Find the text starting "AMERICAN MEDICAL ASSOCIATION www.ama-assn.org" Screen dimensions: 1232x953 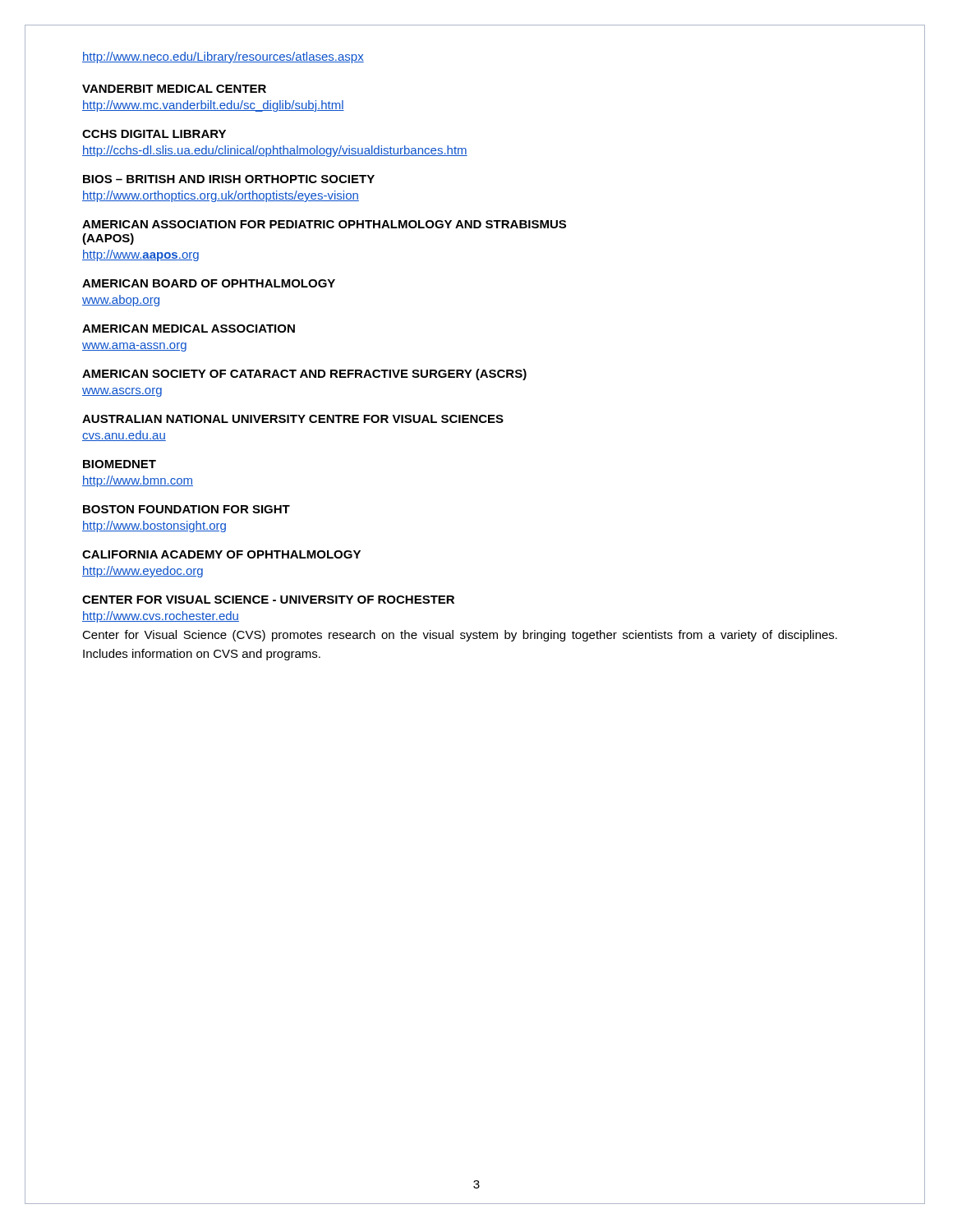(x=189, y=329)
